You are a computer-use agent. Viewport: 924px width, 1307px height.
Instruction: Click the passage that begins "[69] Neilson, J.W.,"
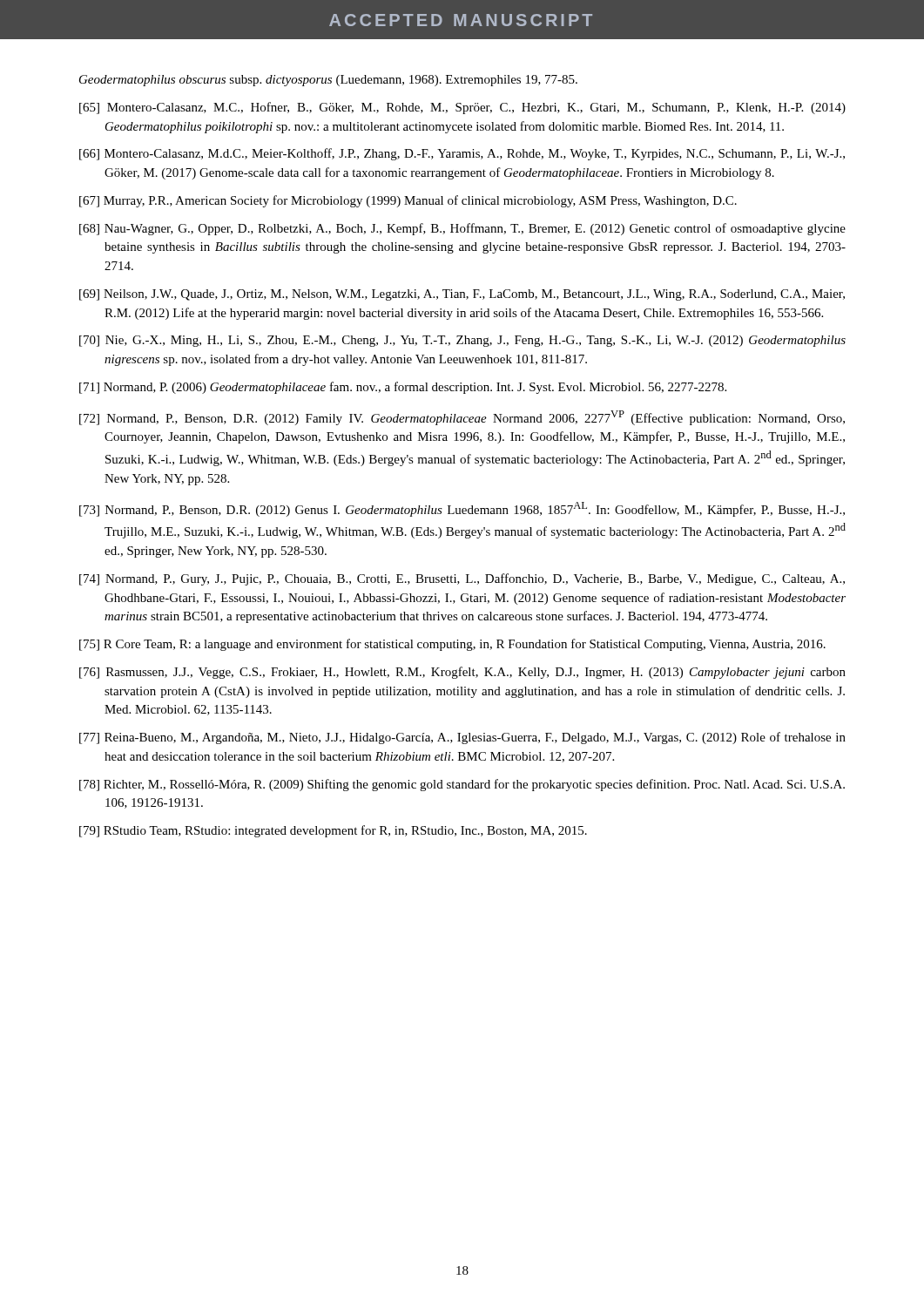pos(462,303)
